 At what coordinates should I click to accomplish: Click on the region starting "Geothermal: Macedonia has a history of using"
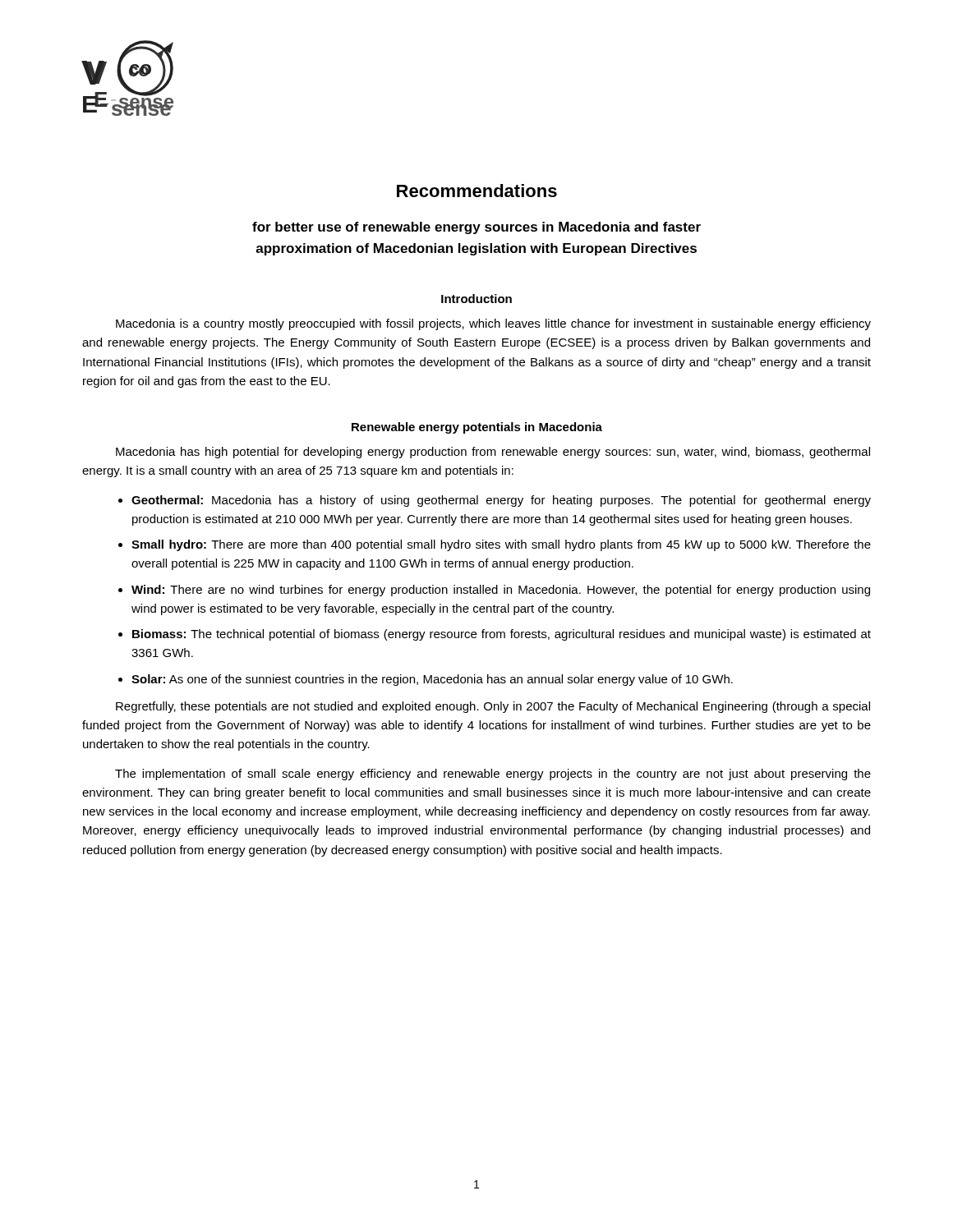click(x=501, y=509)
